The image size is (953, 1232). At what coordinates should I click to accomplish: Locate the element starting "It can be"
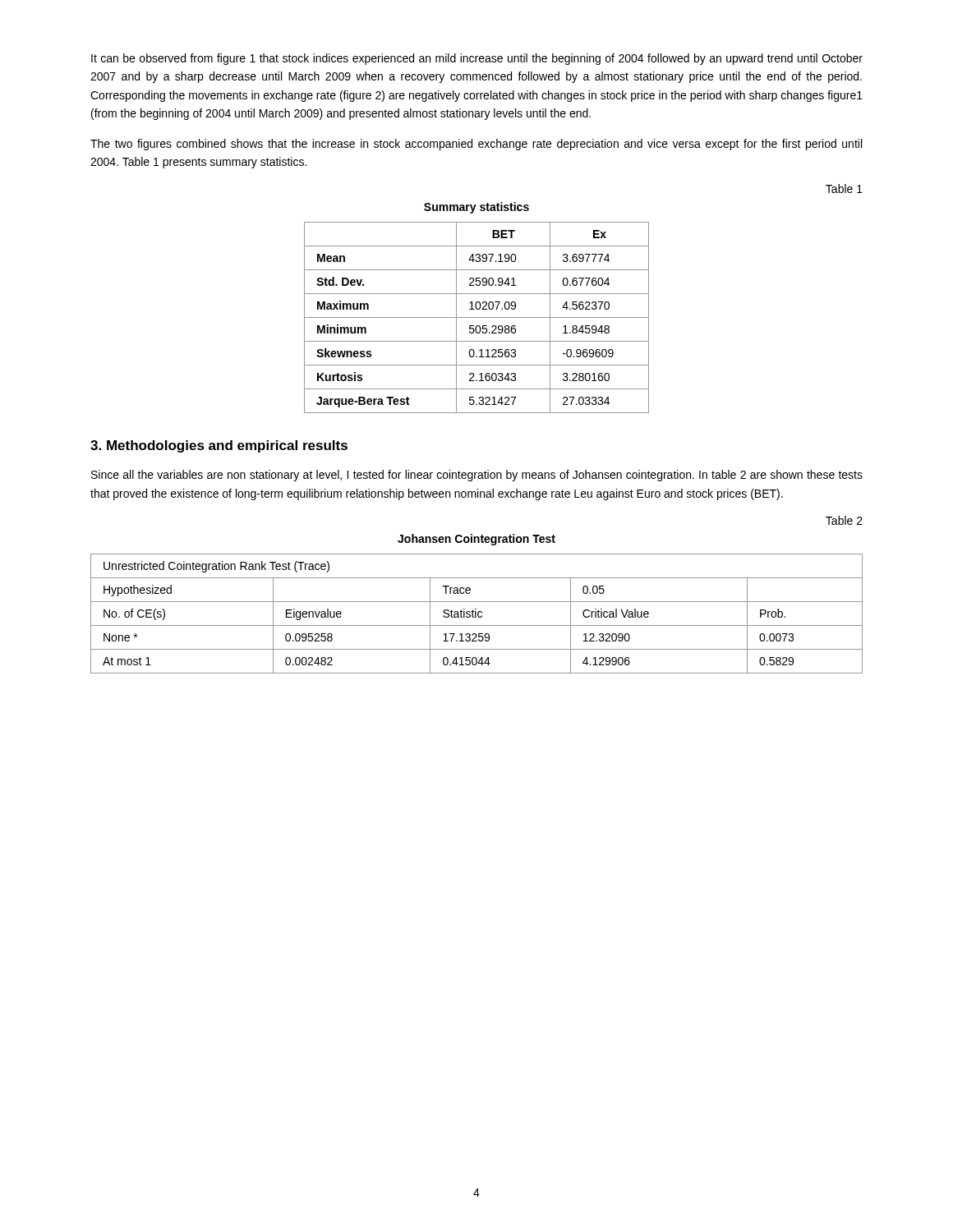click(x=476, y=86)
